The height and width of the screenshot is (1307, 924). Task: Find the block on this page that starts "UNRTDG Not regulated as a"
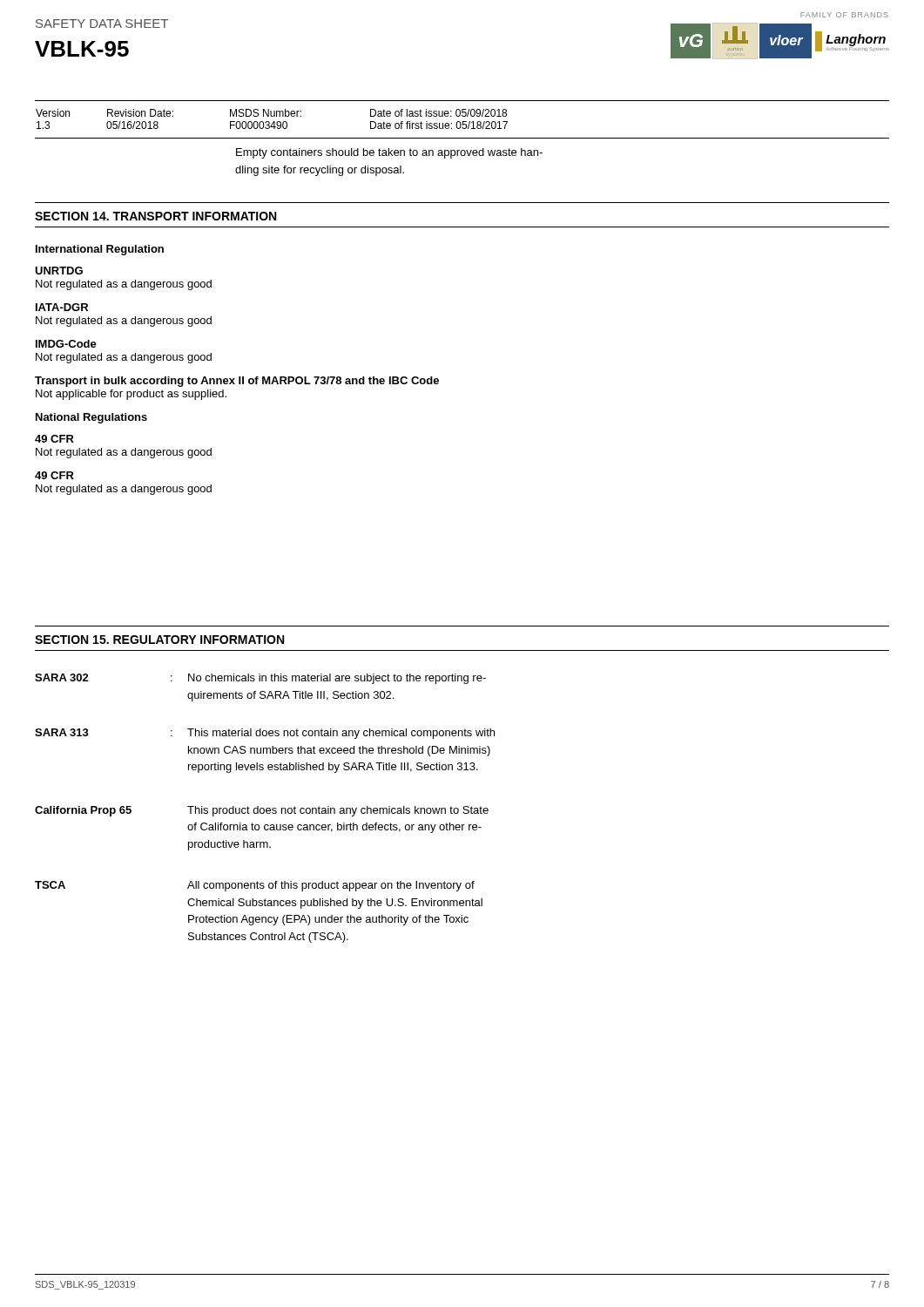[124, 277]
